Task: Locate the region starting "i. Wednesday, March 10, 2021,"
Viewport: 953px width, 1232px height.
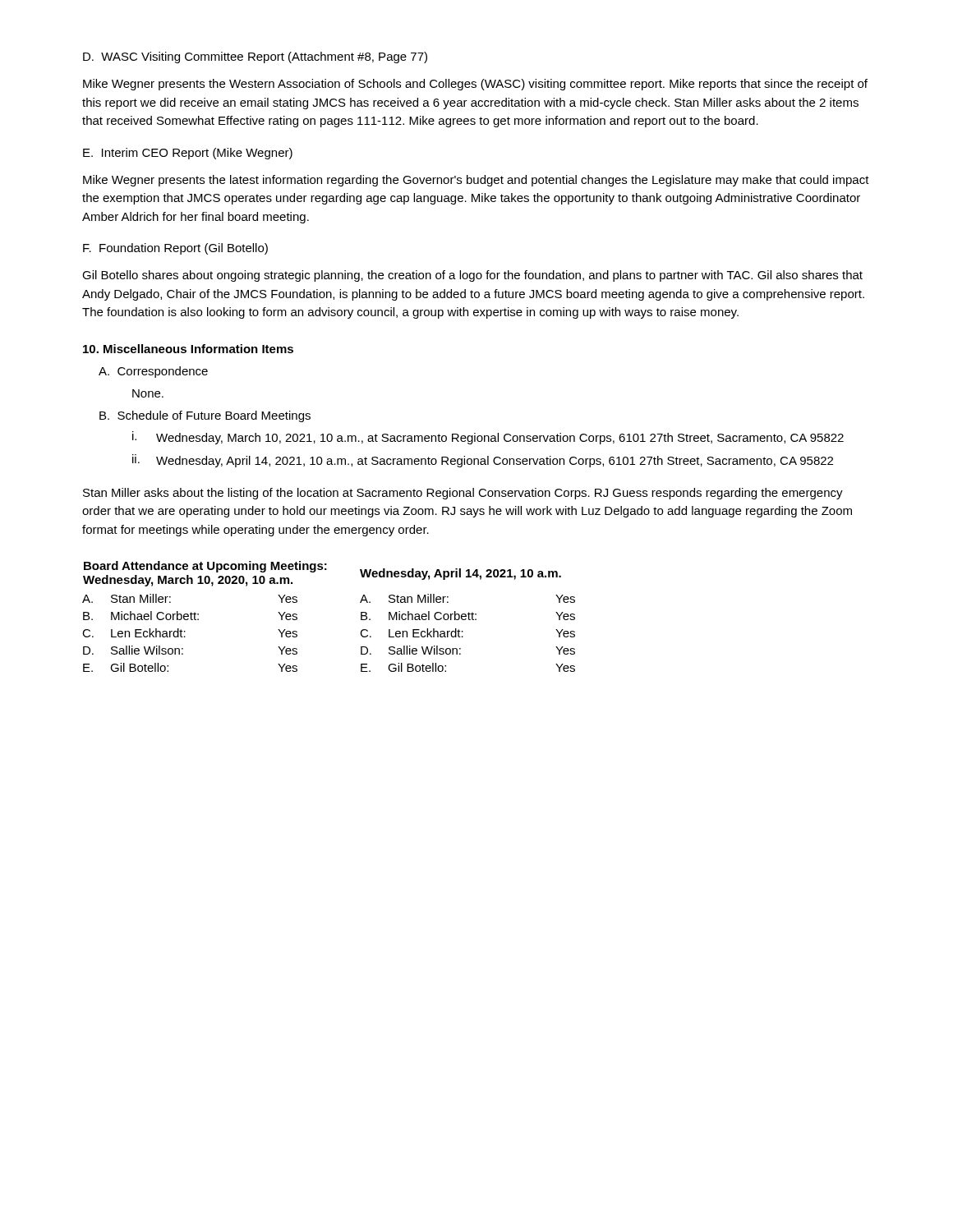Action: point(501,438)
